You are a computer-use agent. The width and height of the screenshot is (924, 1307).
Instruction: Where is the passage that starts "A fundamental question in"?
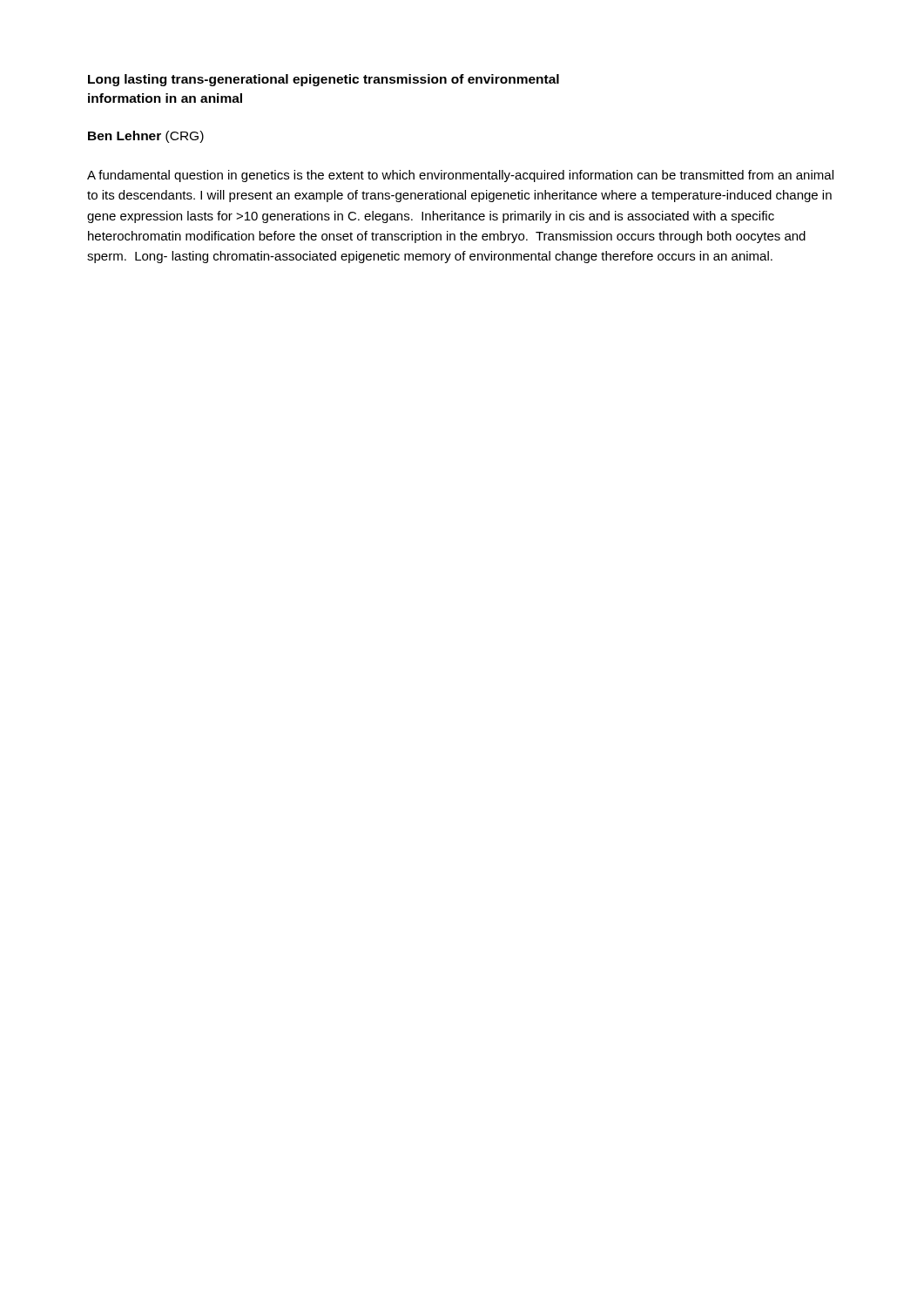(461, 215)
